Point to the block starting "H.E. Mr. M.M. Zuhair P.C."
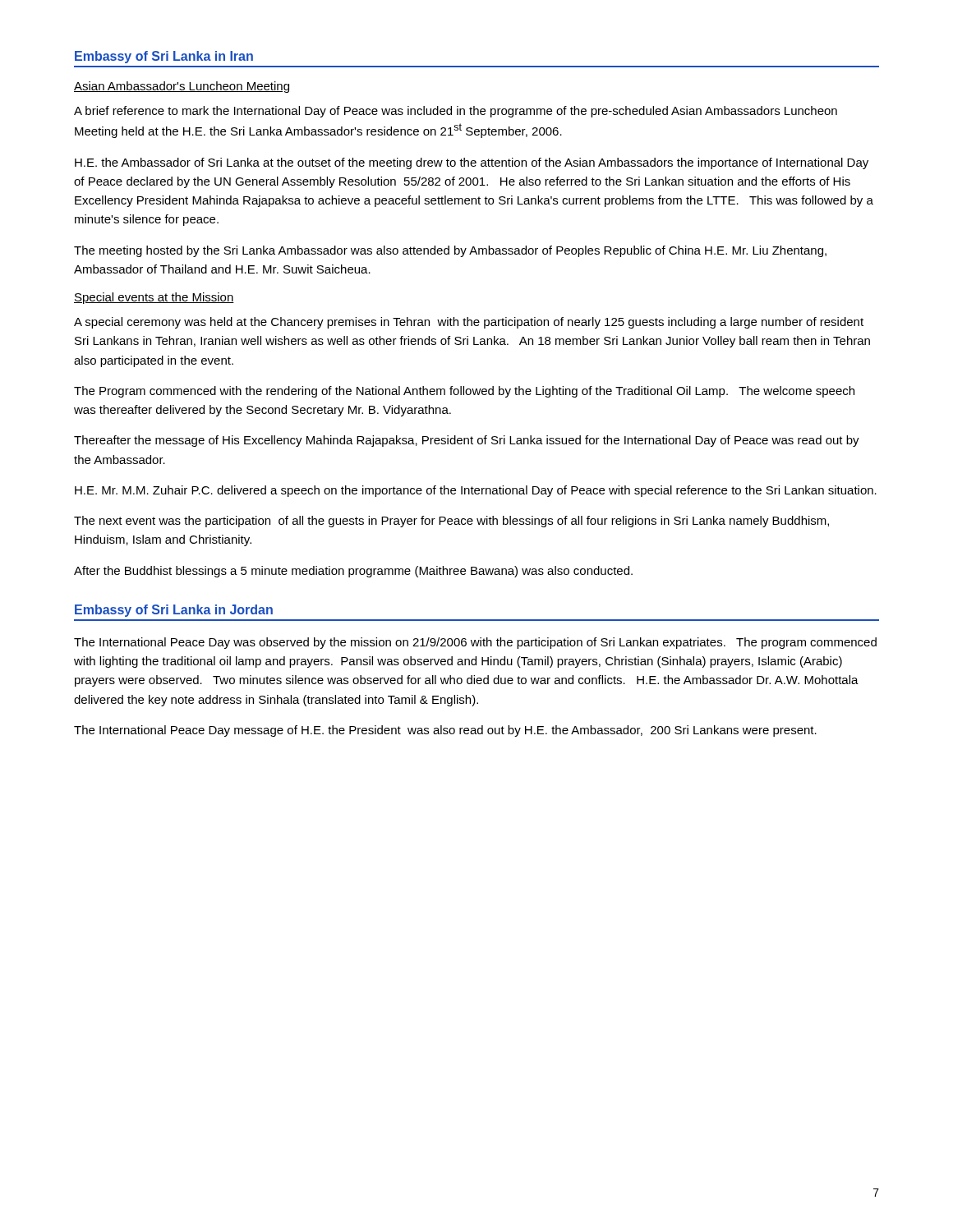The height and width of the screenshot is (1232, 953). 476,490
